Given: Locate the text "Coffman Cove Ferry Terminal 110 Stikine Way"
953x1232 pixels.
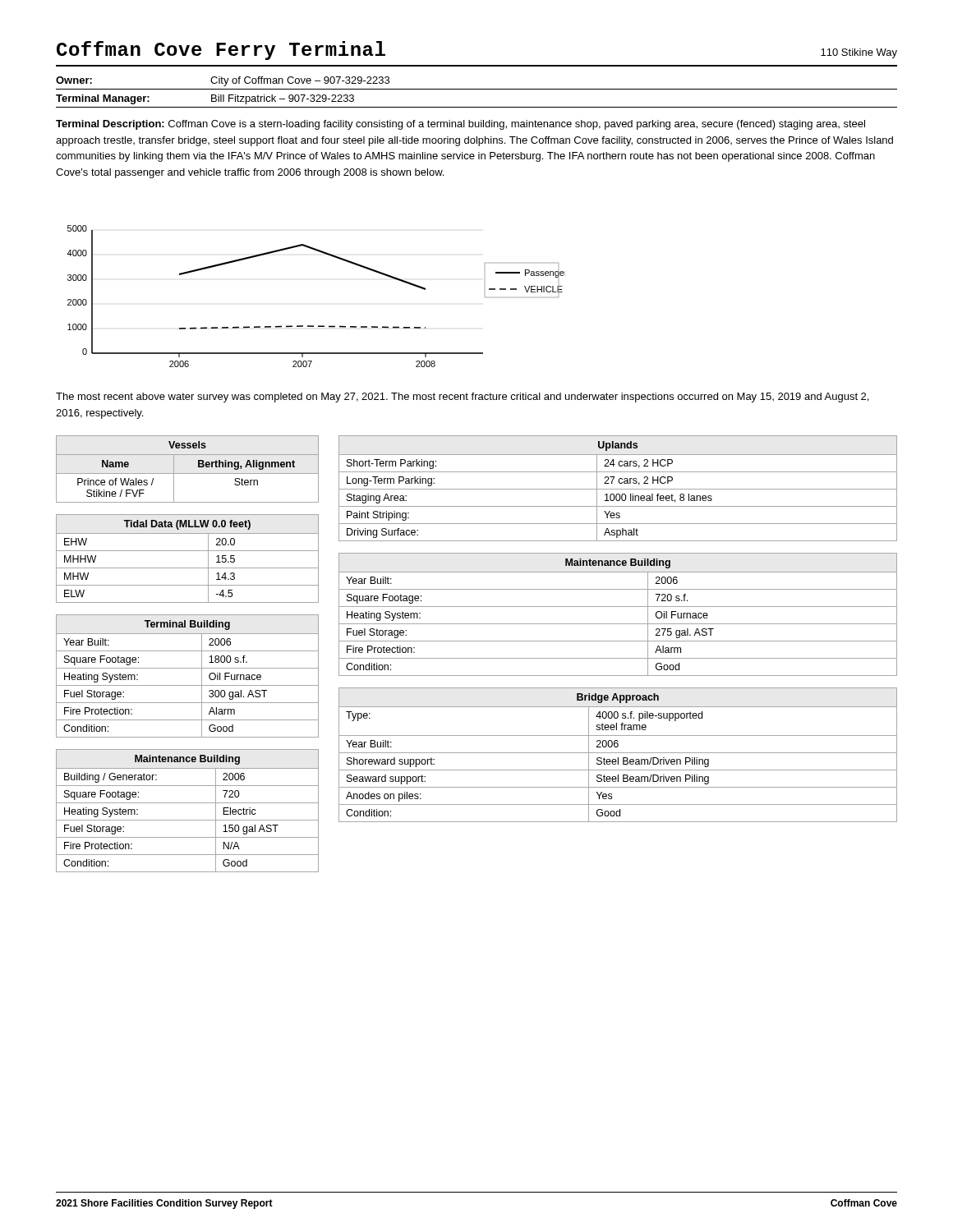Looking at the screenshot, I should click(x=221, y=51).
